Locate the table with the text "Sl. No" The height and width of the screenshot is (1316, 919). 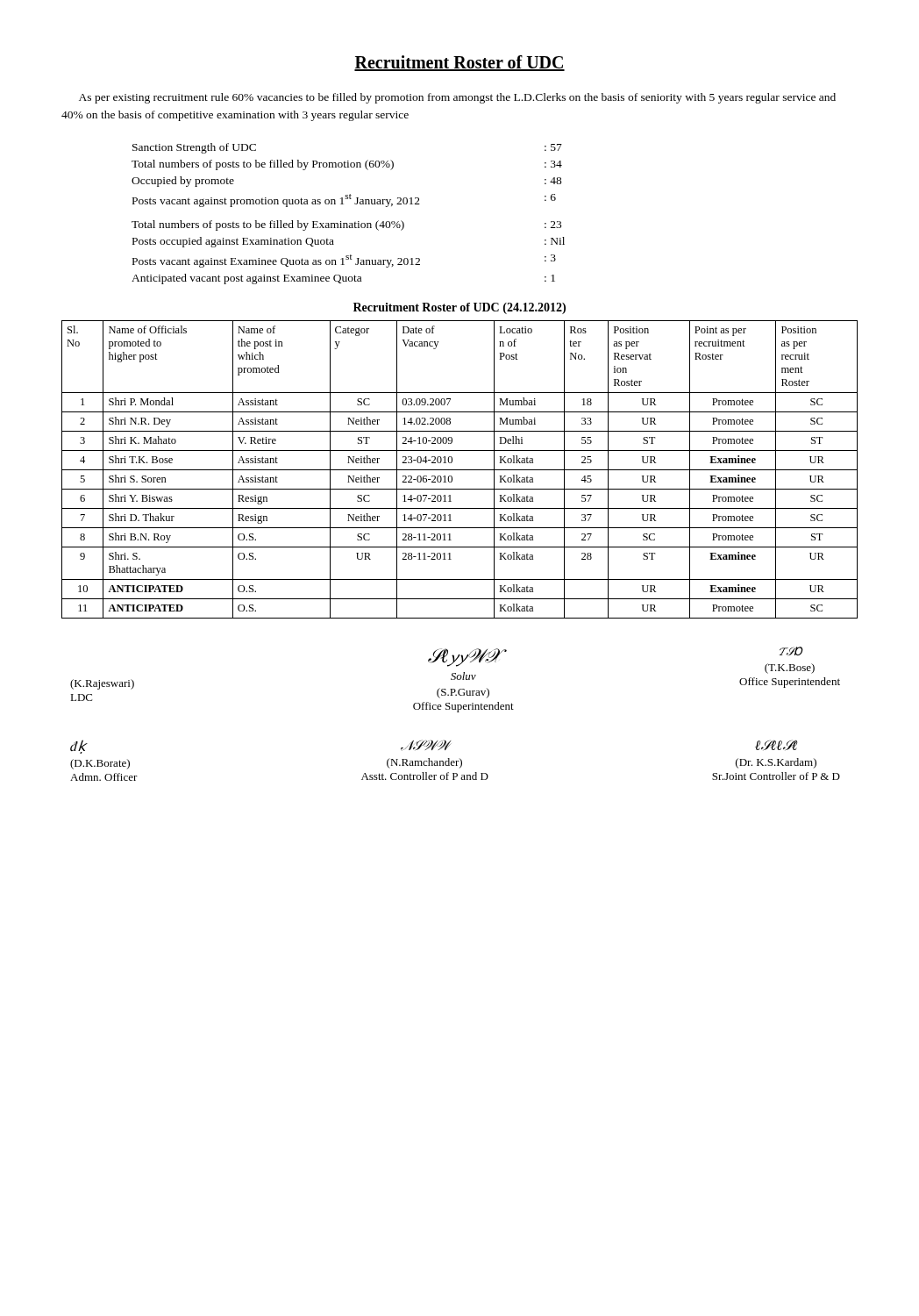tap(460, 469)
